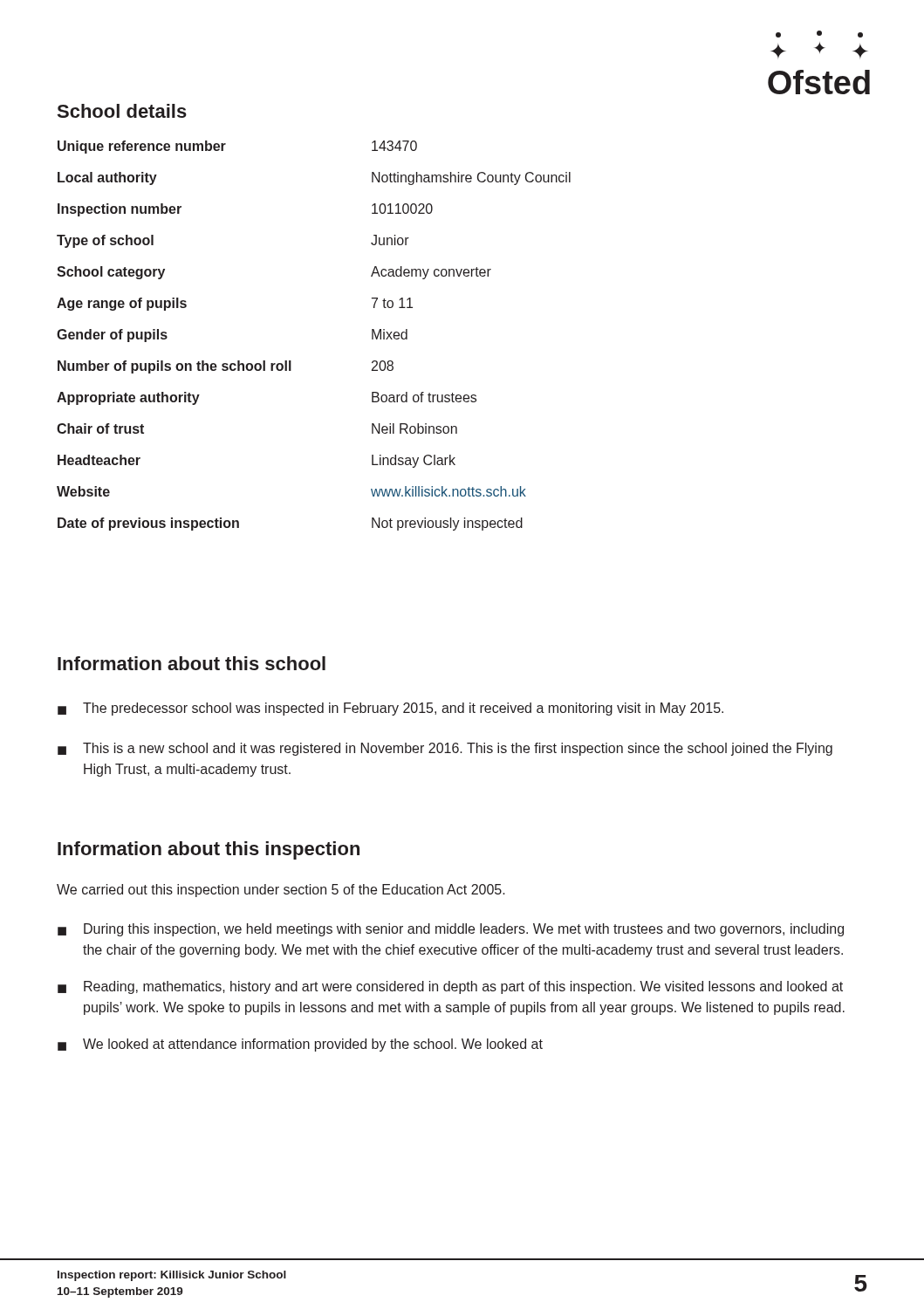Point to "School details"
The image size is (924, 1309).
pyautogui.click(x=122, y=112)
